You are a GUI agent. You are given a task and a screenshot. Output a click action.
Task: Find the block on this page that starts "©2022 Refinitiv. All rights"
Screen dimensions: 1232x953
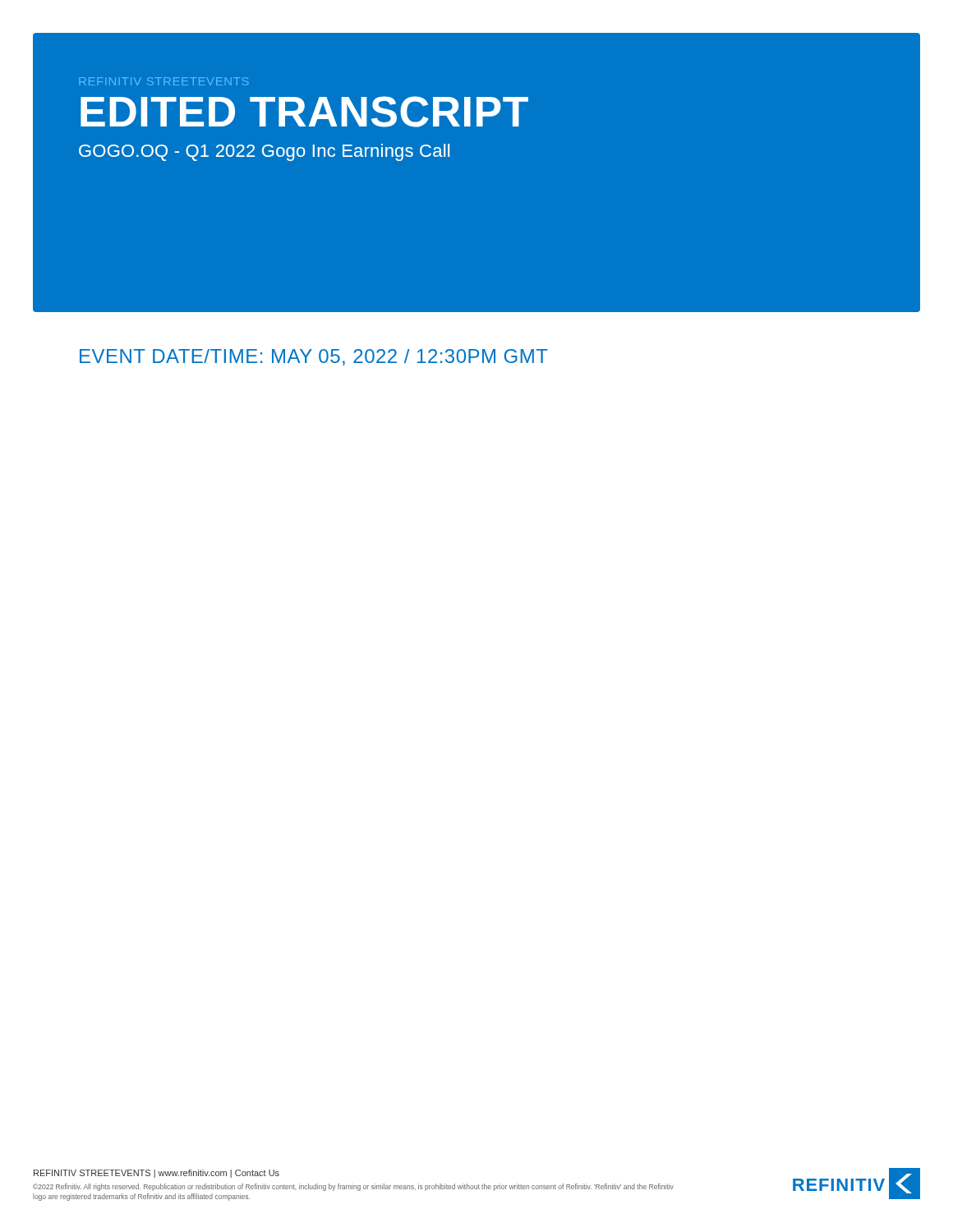click(x=353, y=1192)
